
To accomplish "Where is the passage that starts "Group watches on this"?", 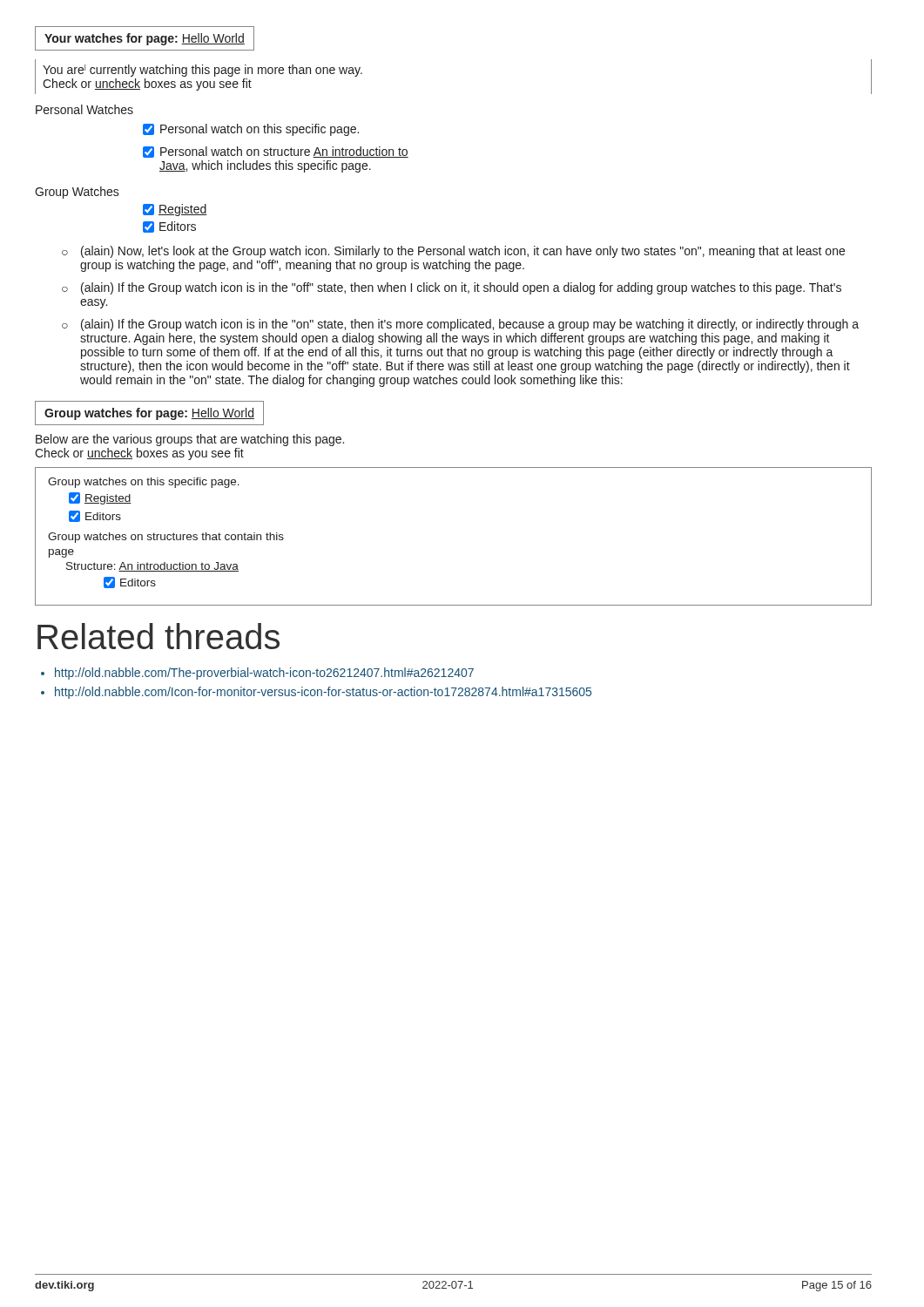I will 144,483.
